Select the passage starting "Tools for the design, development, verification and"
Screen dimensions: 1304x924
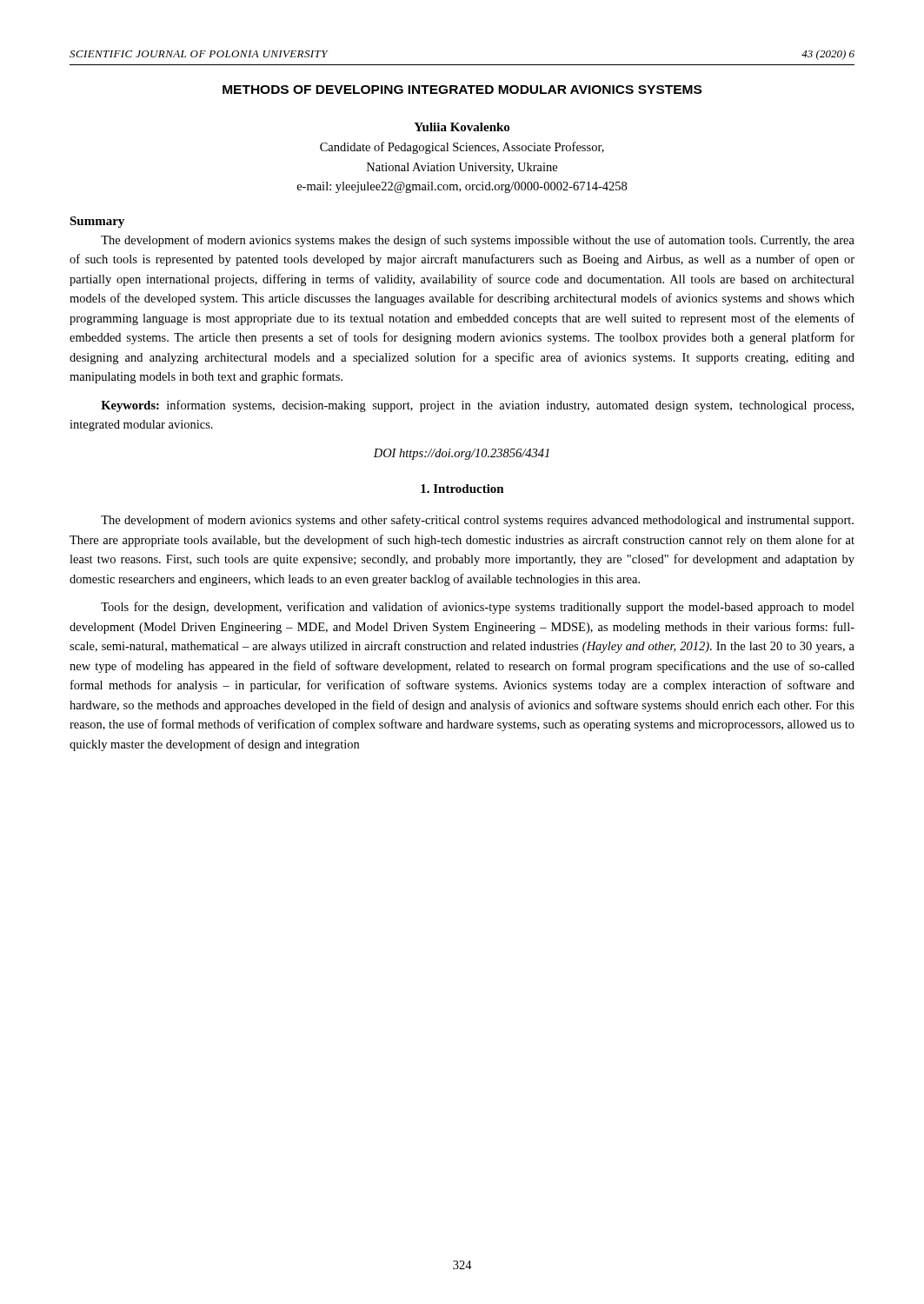(462, 675)
